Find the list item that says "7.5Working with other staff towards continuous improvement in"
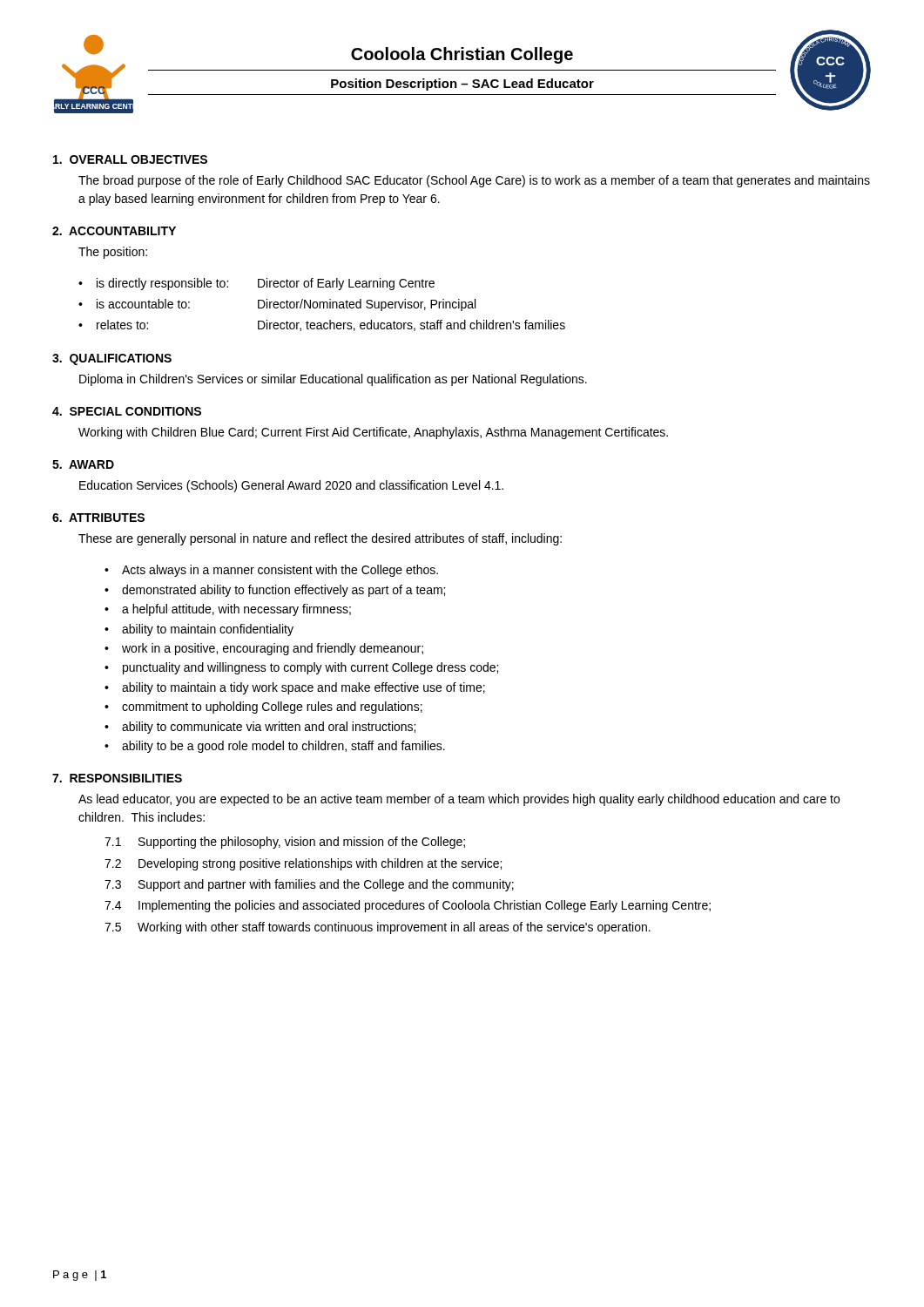 (488, 927)
